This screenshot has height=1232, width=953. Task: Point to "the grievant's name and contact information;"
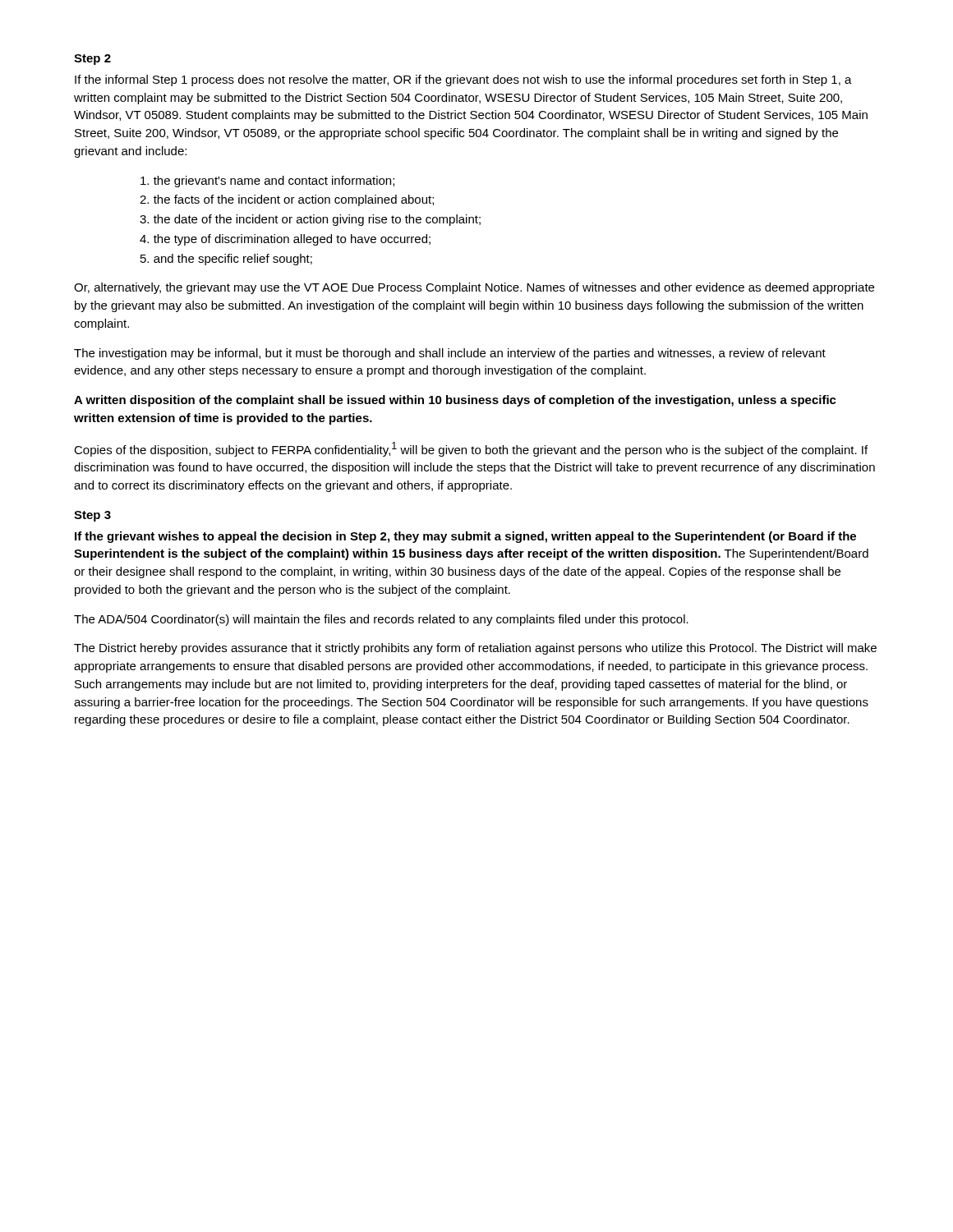click(x=268, y=180)
